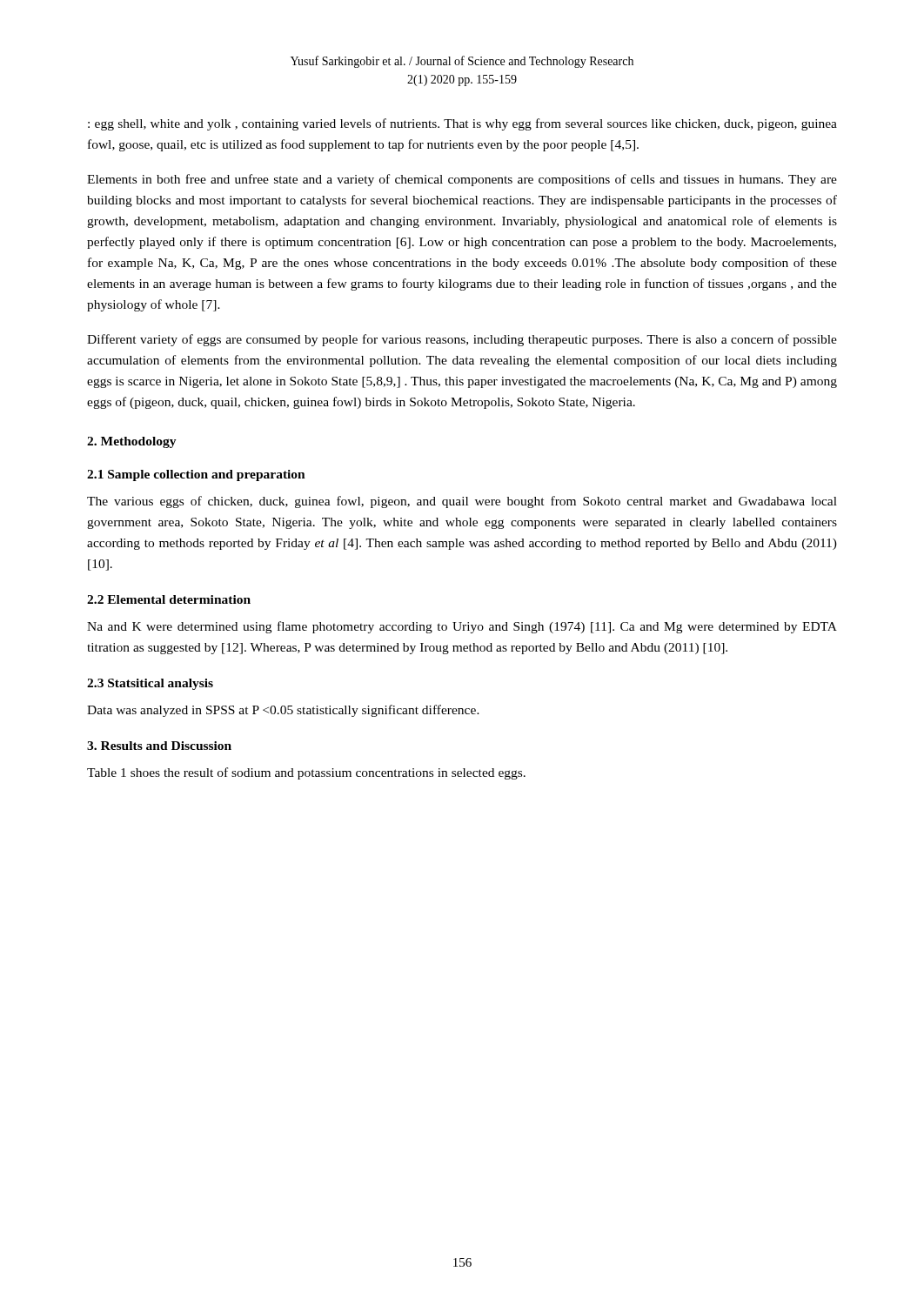Locate the region starting "2. Methodology"
The image size is (924, 1305).
[x=132, y=441]
